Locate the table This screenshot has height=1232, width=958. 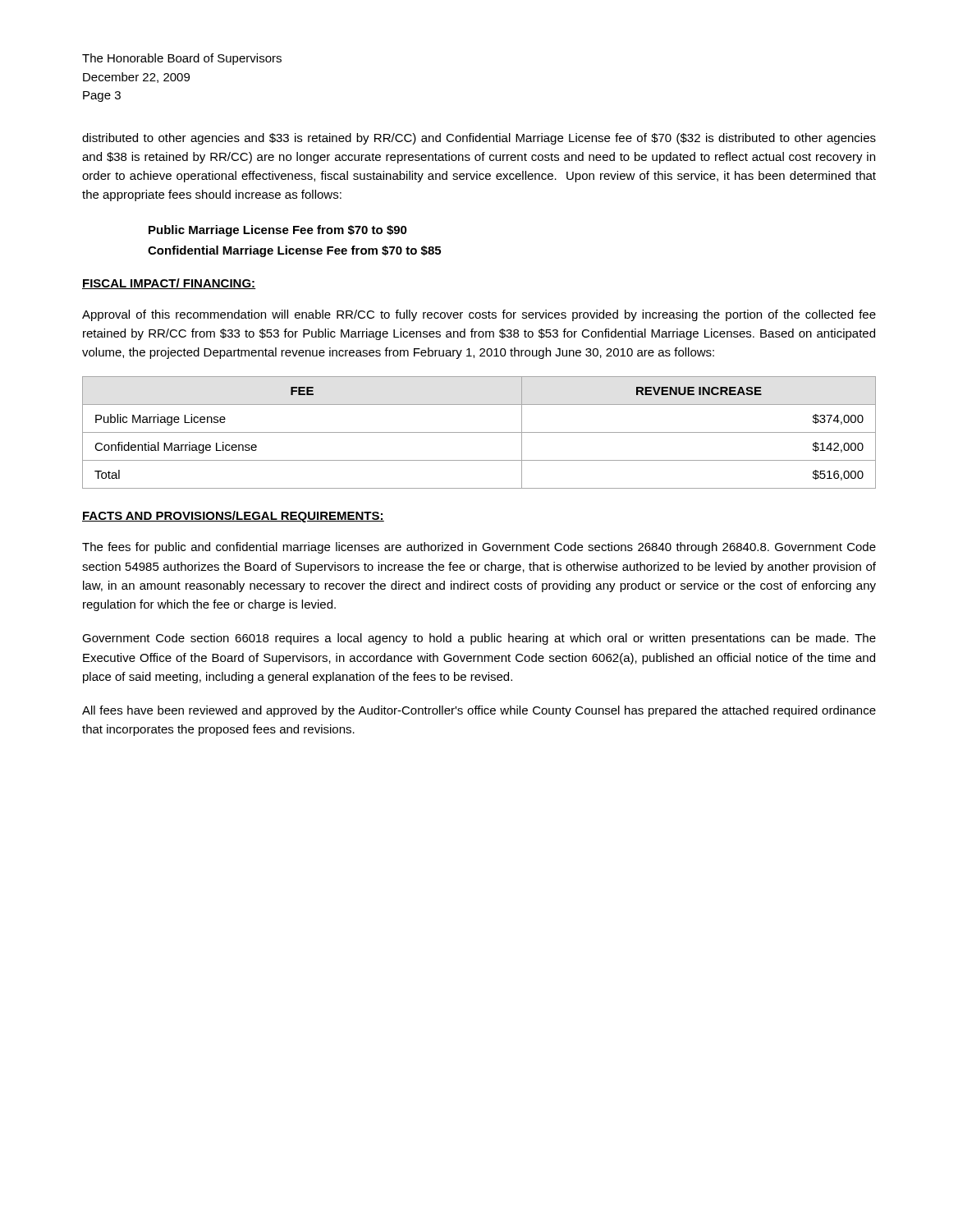[479, 433]
